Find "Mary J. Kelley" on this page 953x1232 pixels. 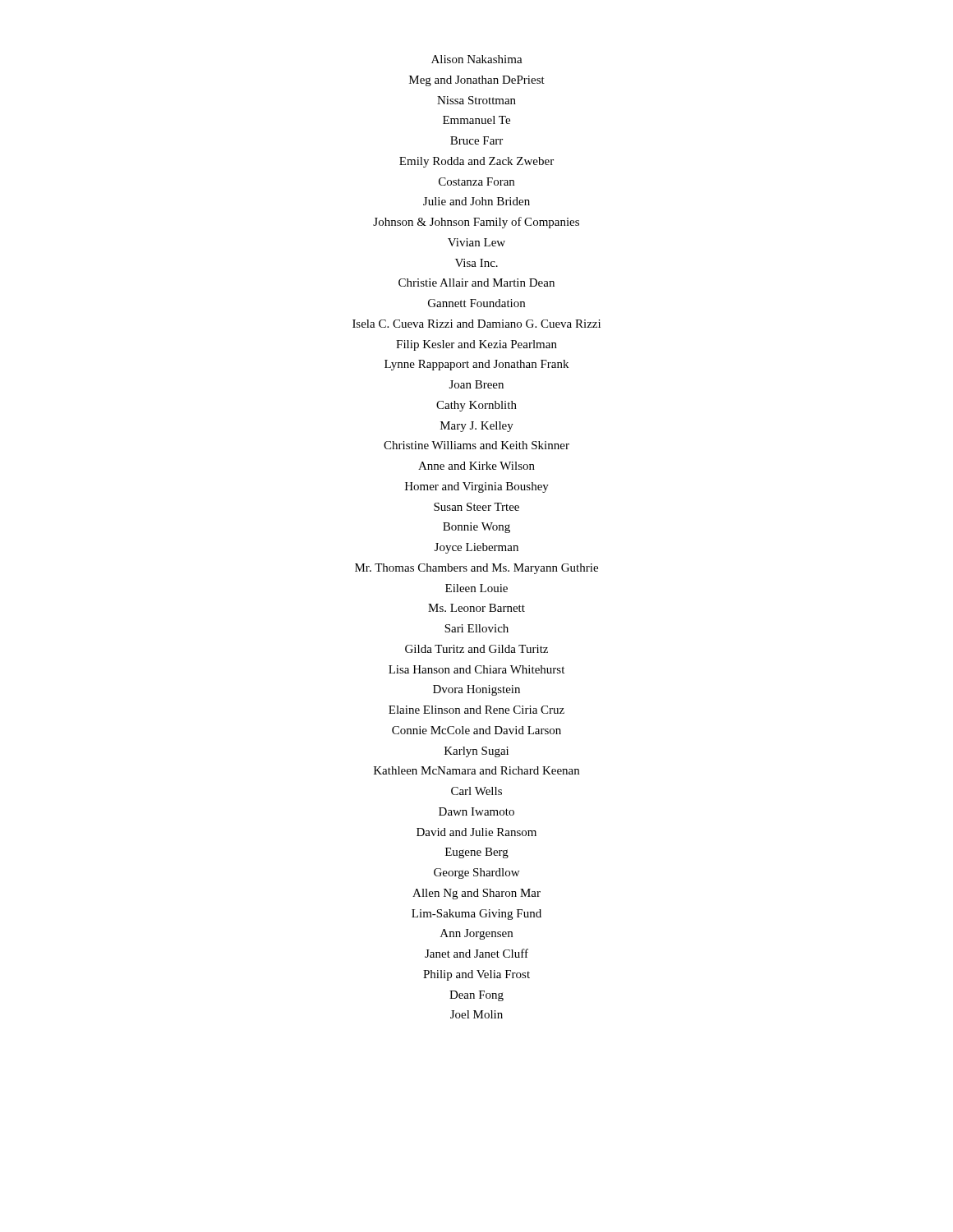476,425
